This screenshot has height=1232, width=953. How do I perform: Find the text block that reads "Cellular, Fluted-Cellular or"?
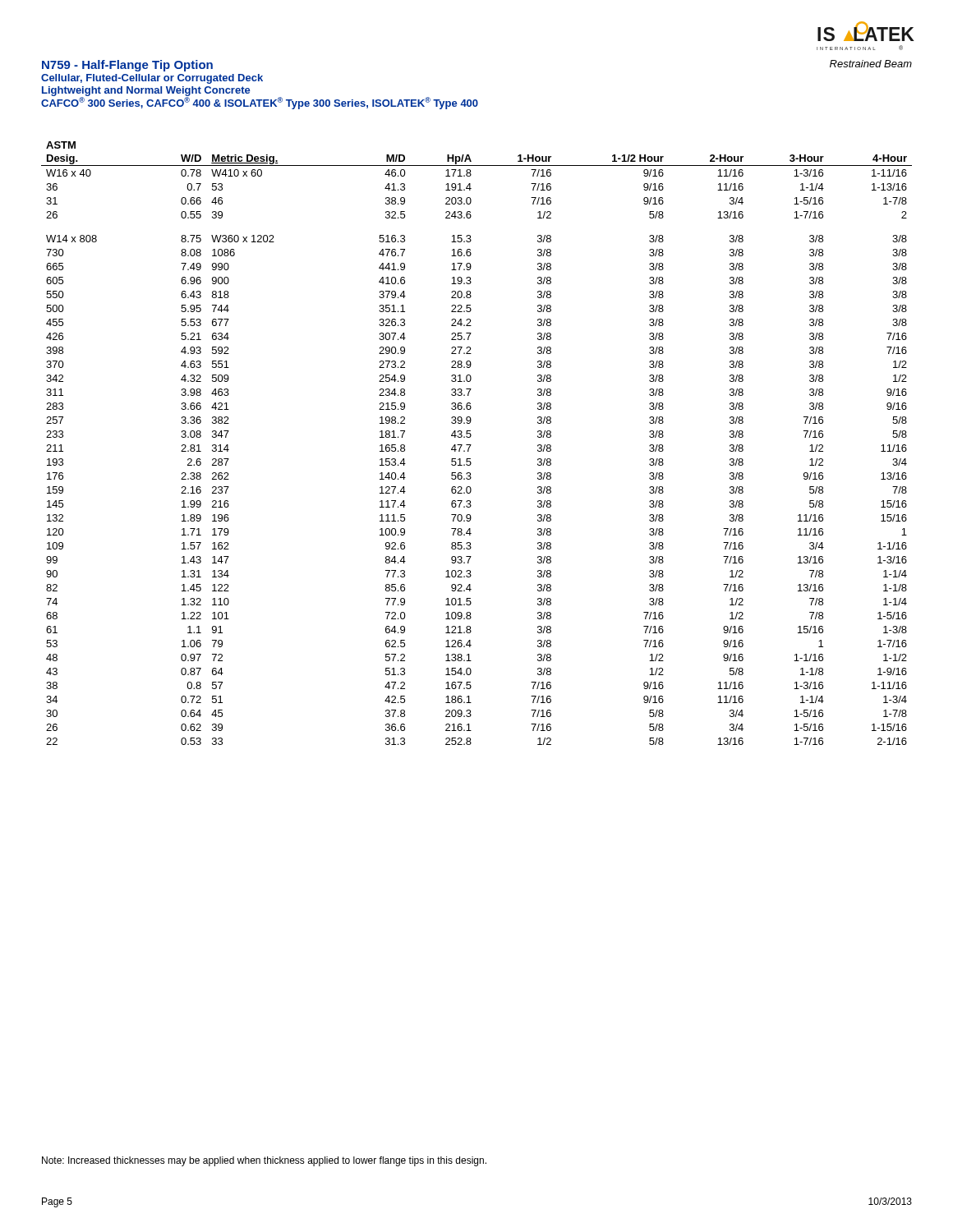pos(152,78)
